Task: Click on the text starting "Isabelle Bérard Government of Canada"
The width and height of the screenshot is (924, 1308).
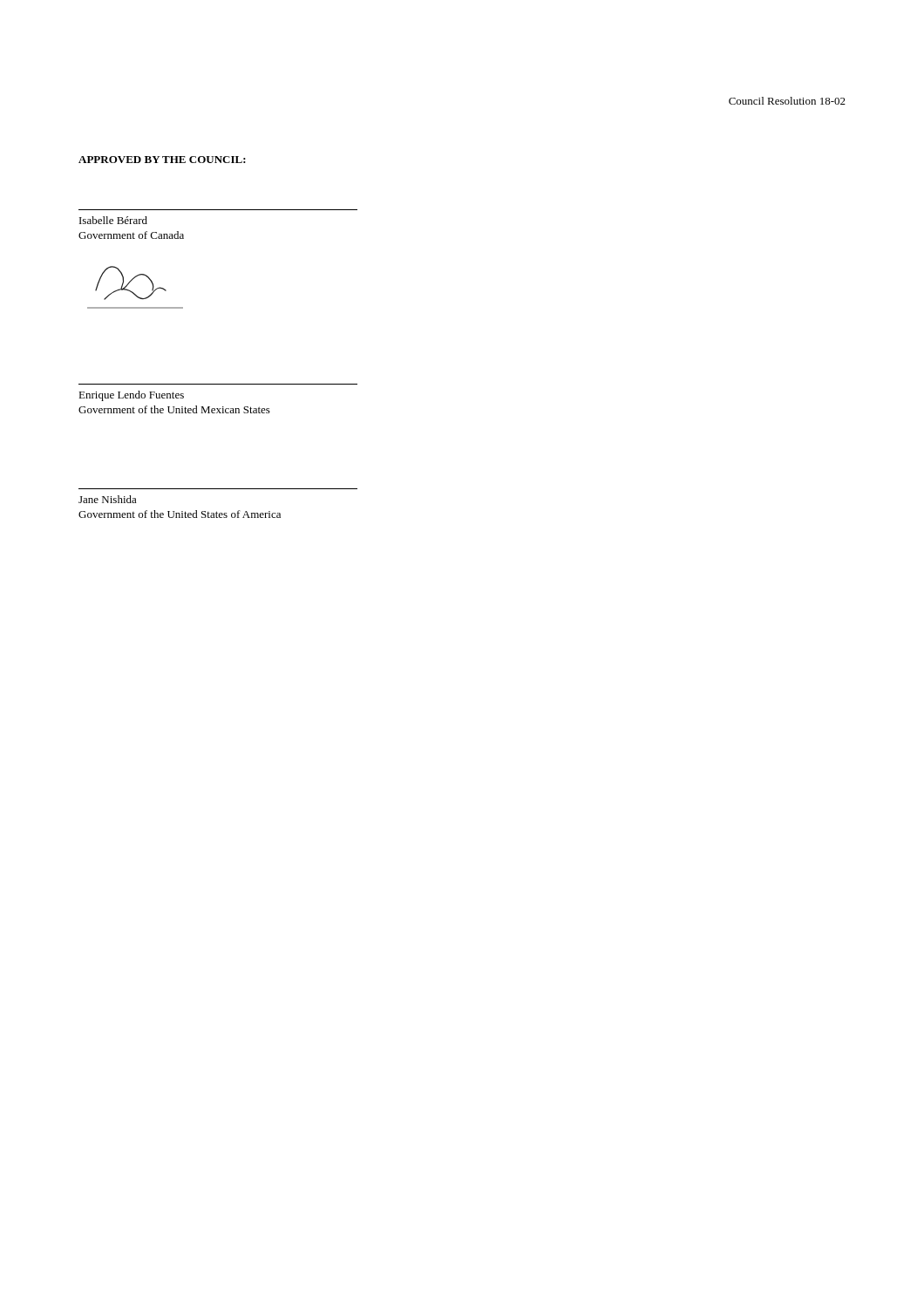Action: (x=113, y=220)
